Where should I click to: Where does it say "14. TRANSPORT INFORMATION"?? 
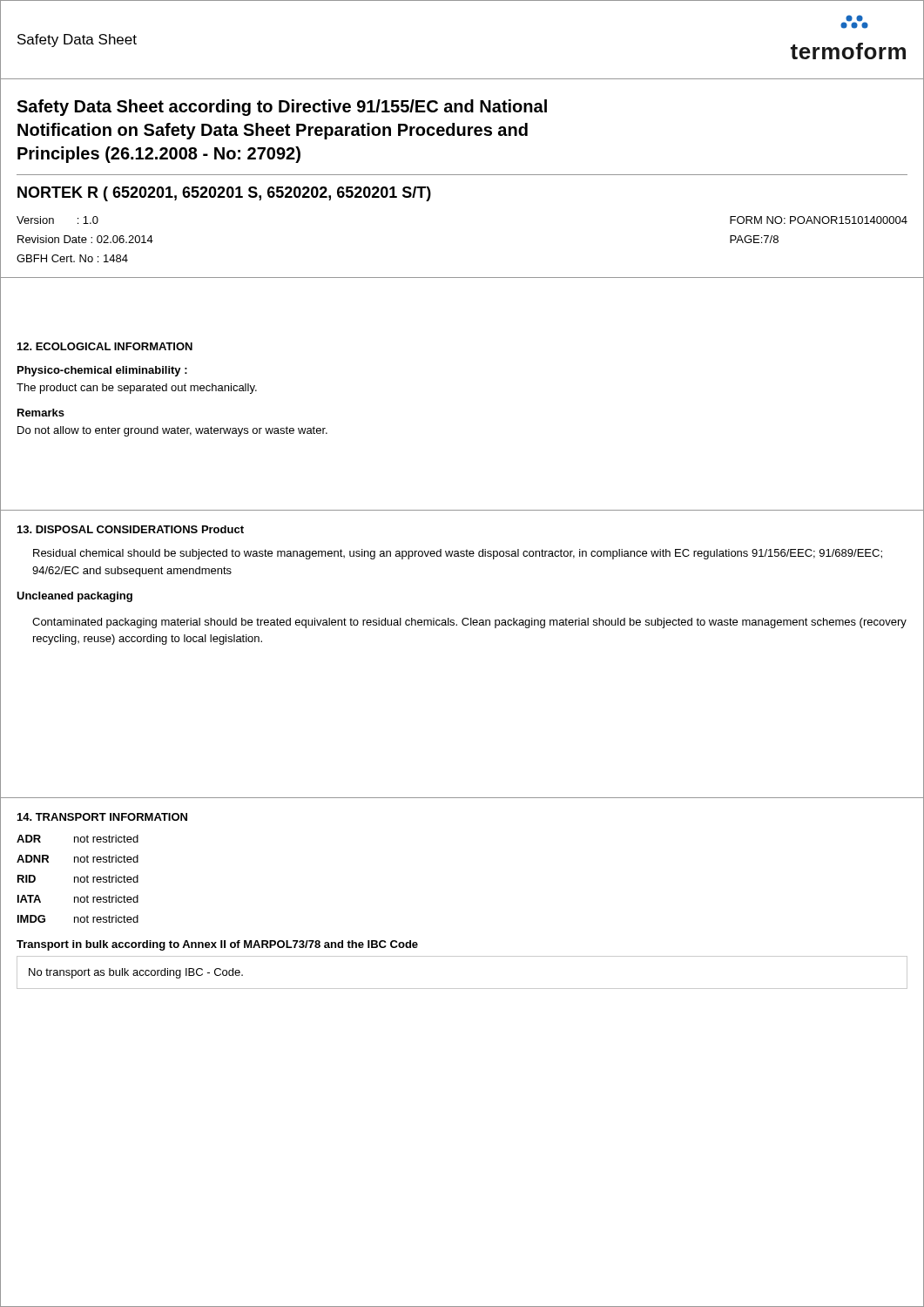pyautogui.click(x=102, y=817)
